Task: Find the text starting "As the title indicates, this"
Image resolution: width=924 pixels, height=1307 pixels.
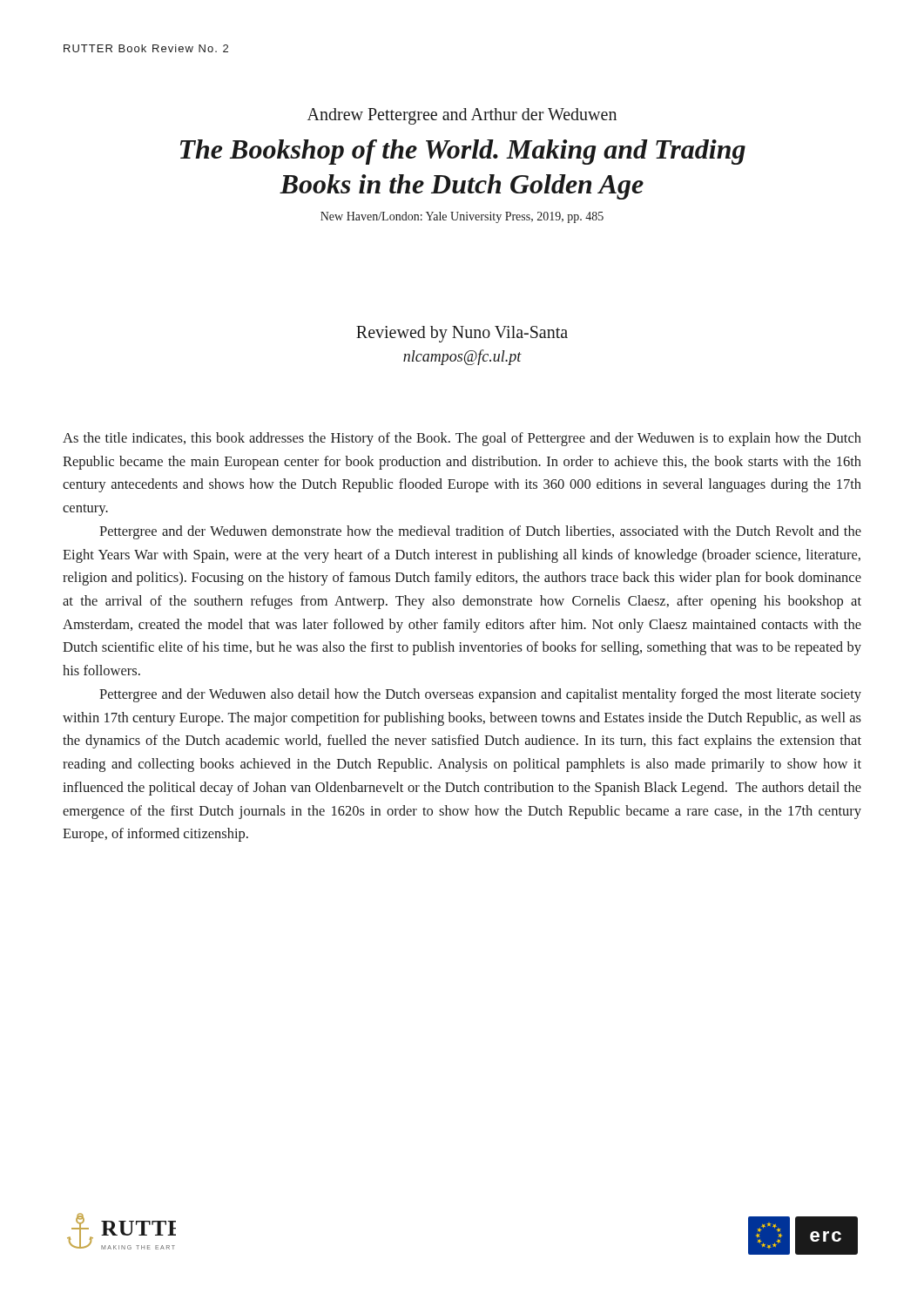Action: 462,637
